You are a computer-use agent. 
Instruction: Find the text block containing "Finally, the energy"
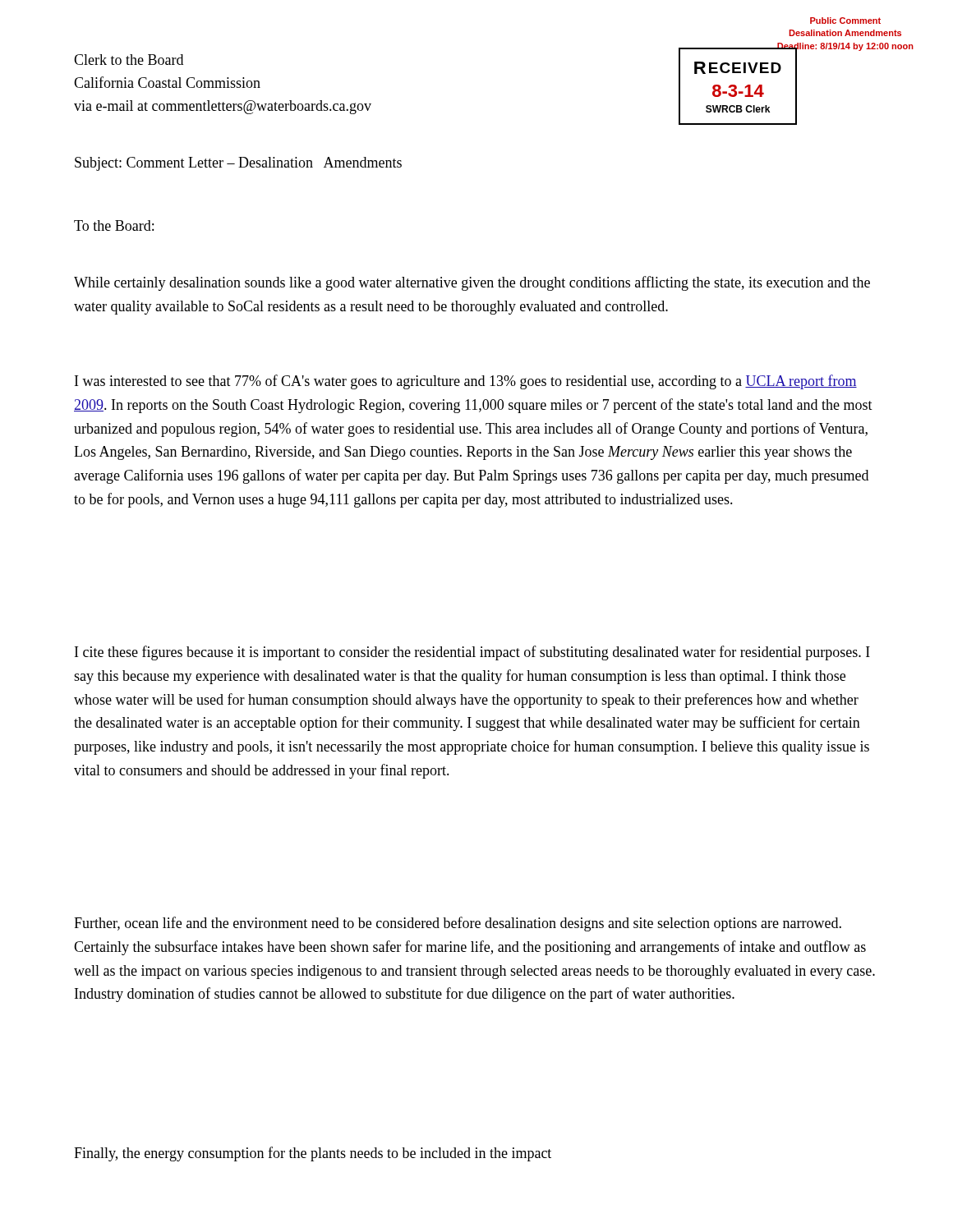tap(313, 1153)
